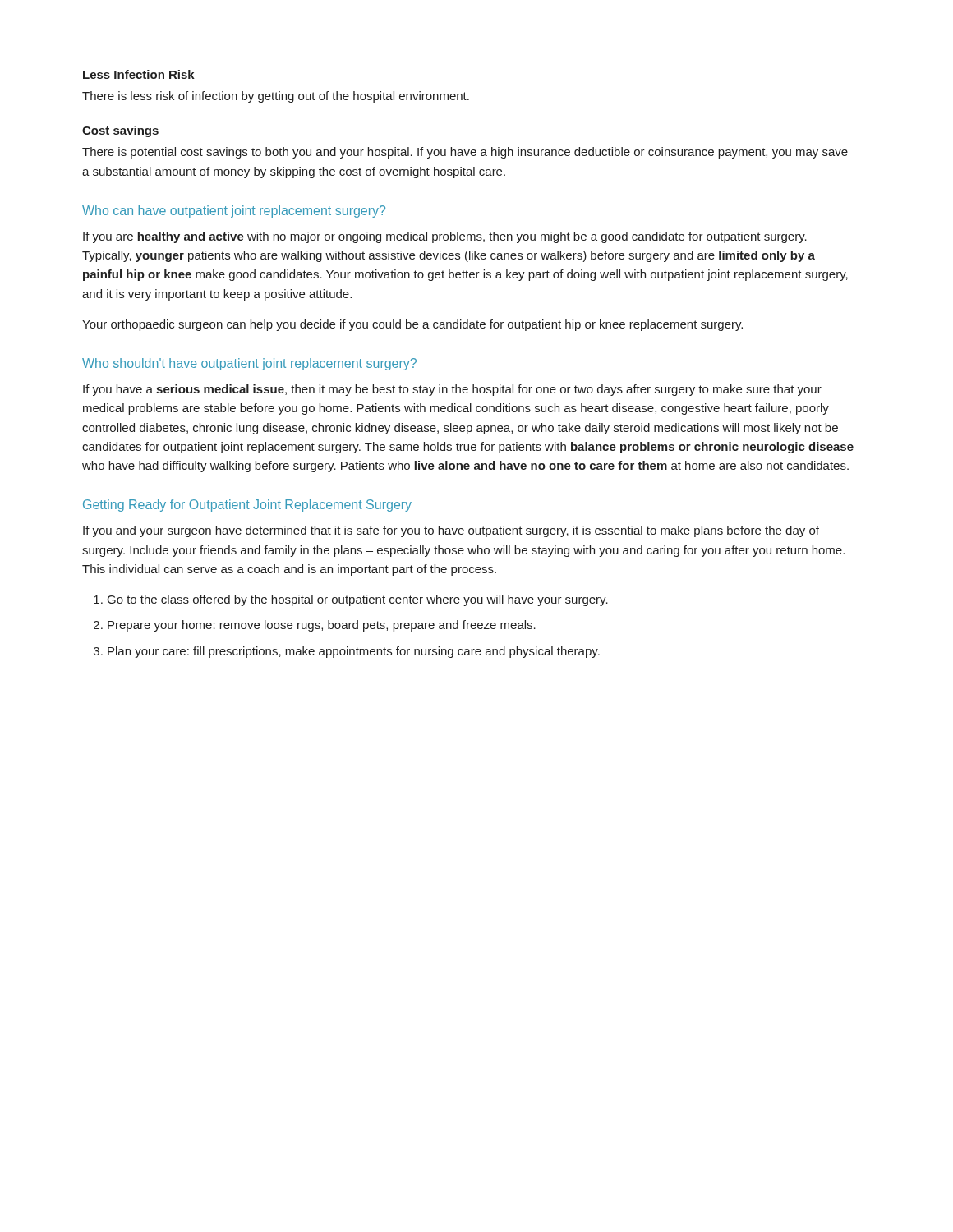Select the section header with the text "Who can have outpatient joint replacement surgery?"

click(234, 210)
